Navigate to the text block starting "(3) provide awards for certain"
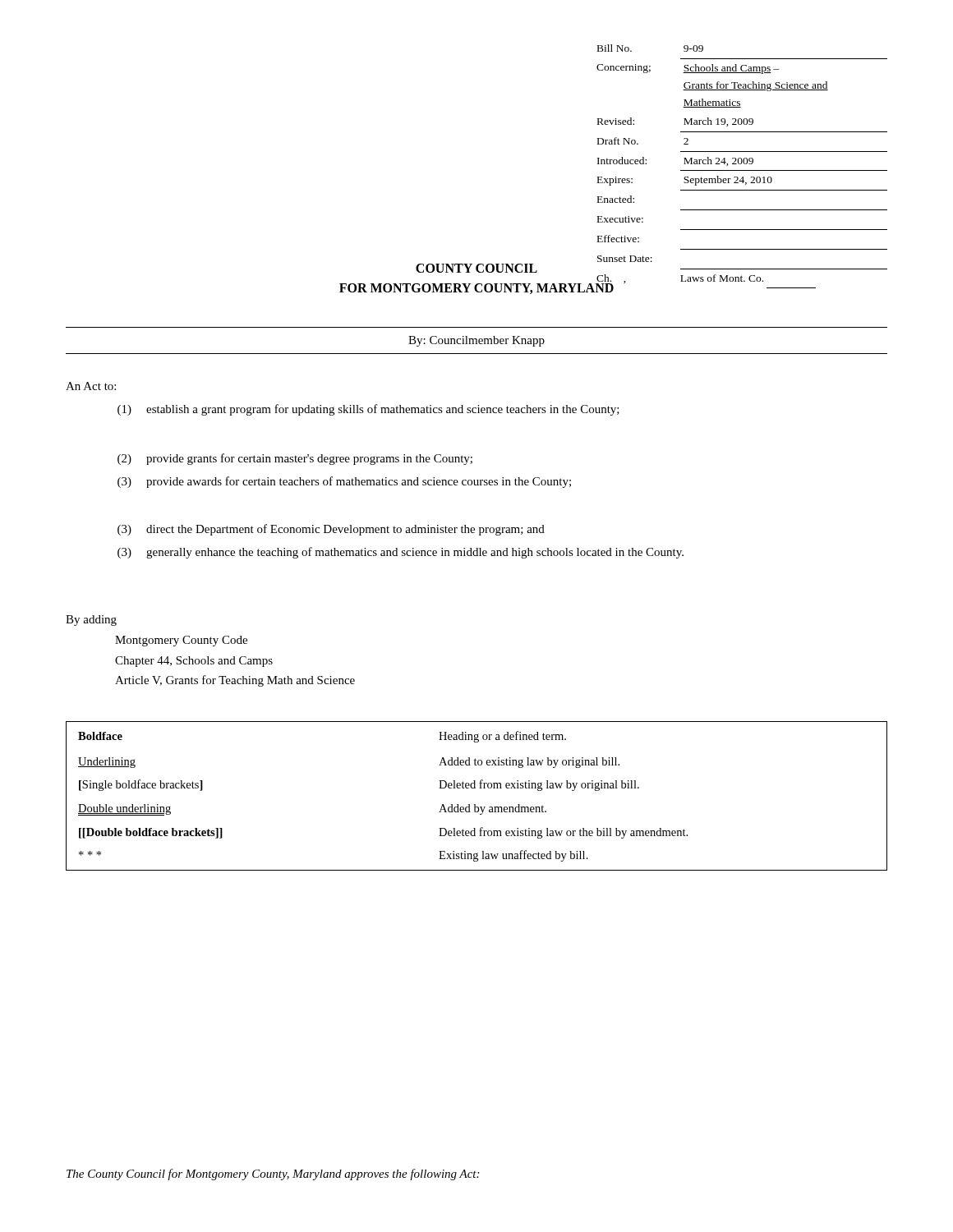This screenshot has height=1232, width=953. click(x=476, y=482)
